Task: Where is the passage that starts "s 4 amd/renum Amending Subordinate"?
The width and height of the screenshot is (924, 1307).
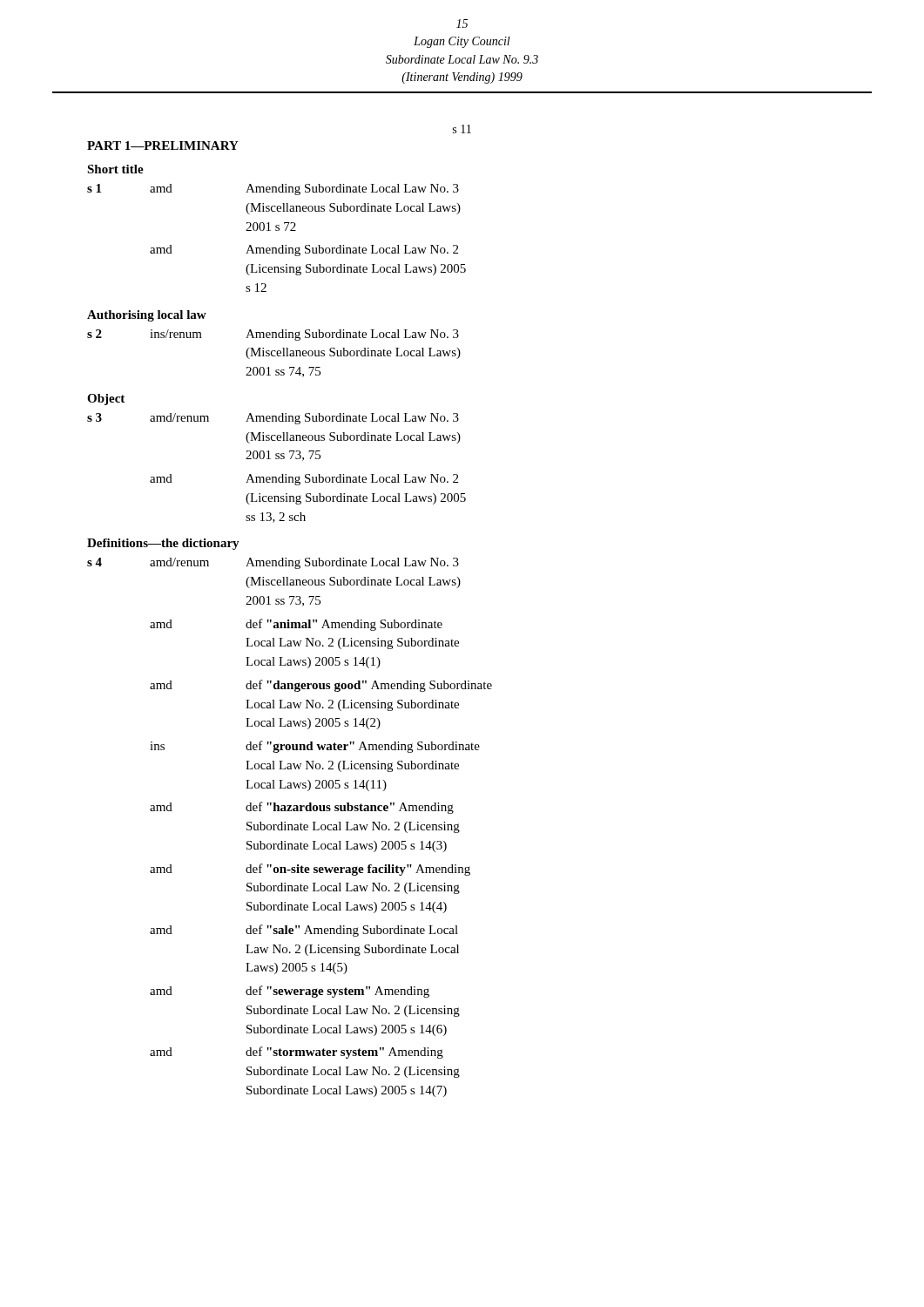Action: pos(462,827)
